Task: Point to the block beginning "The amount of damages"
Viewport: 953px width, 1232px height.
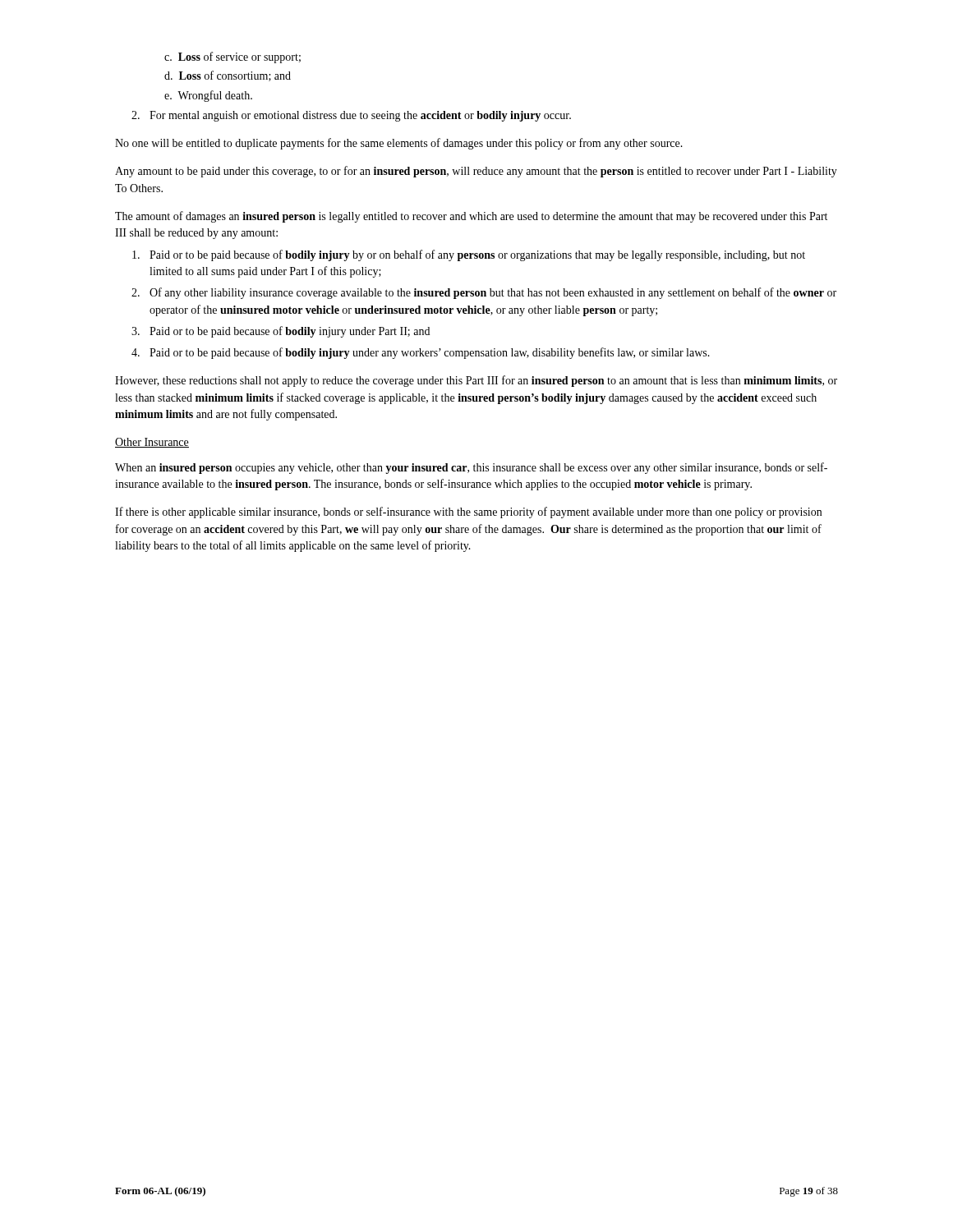Action: pos(476,225)
